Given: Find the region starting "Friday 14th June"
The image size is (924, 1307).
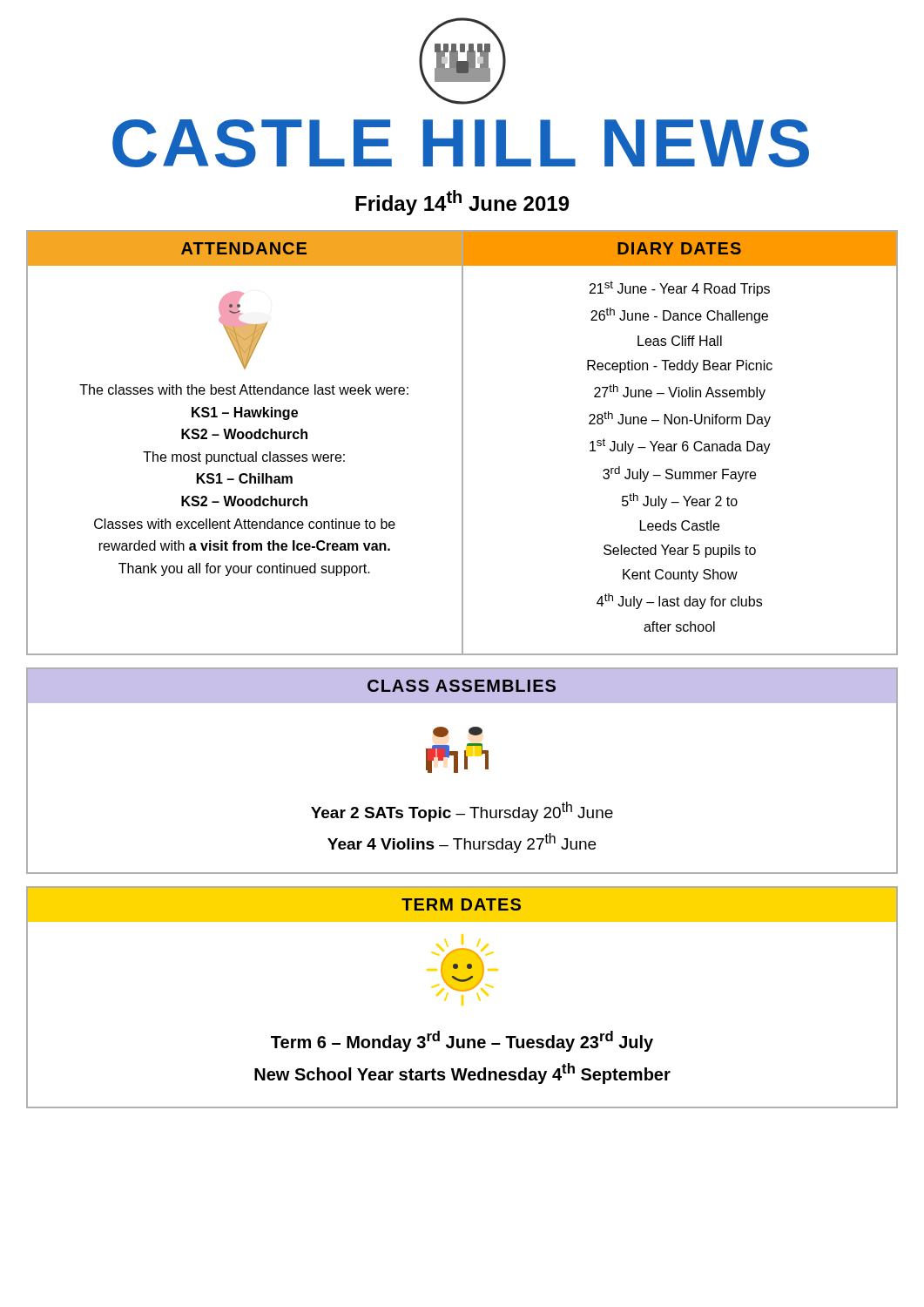Looking at the screenshot, I should [x=462, y=201].
